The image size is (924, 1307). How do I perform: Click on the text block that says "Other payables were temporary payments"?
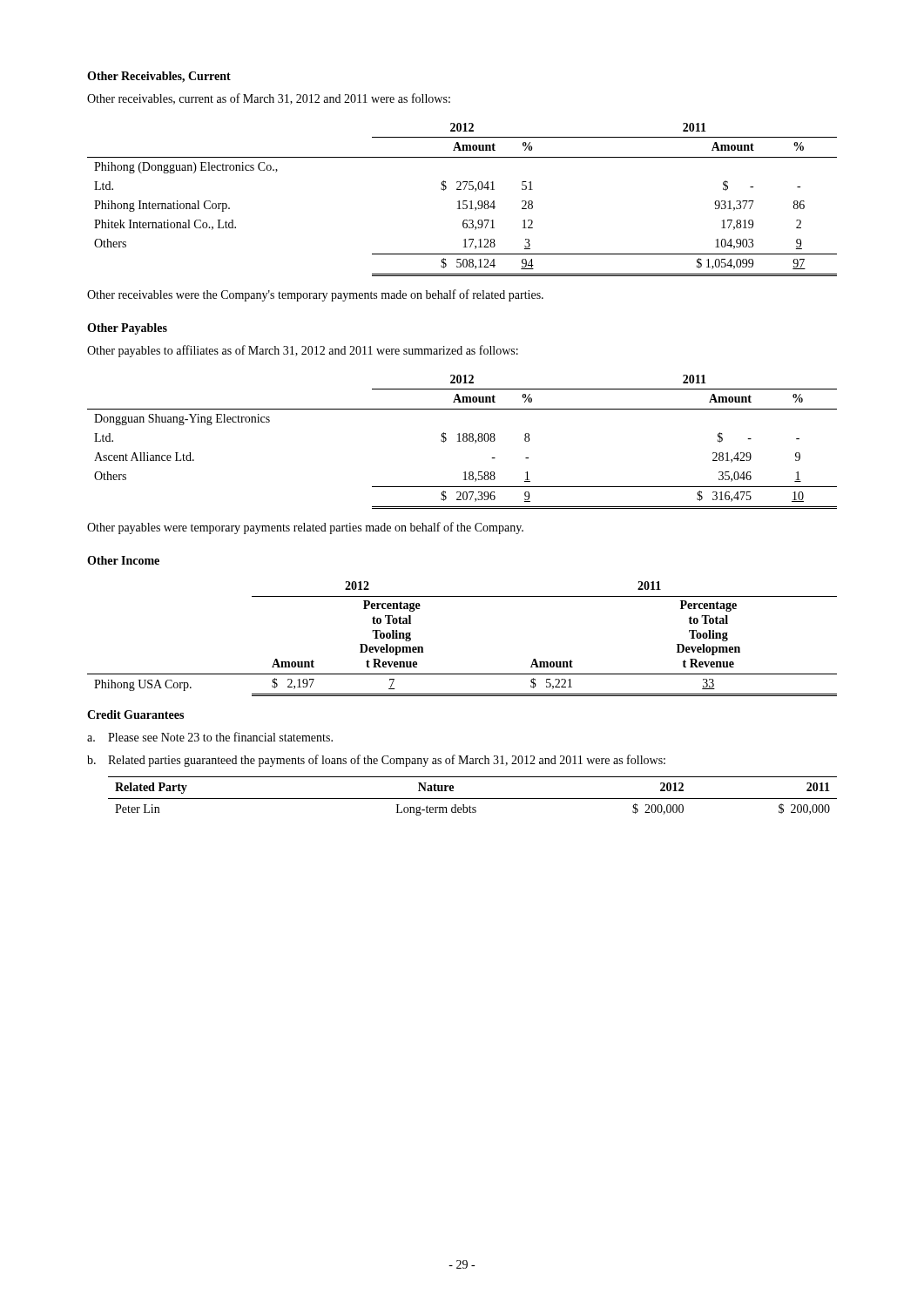coord(306,528)
